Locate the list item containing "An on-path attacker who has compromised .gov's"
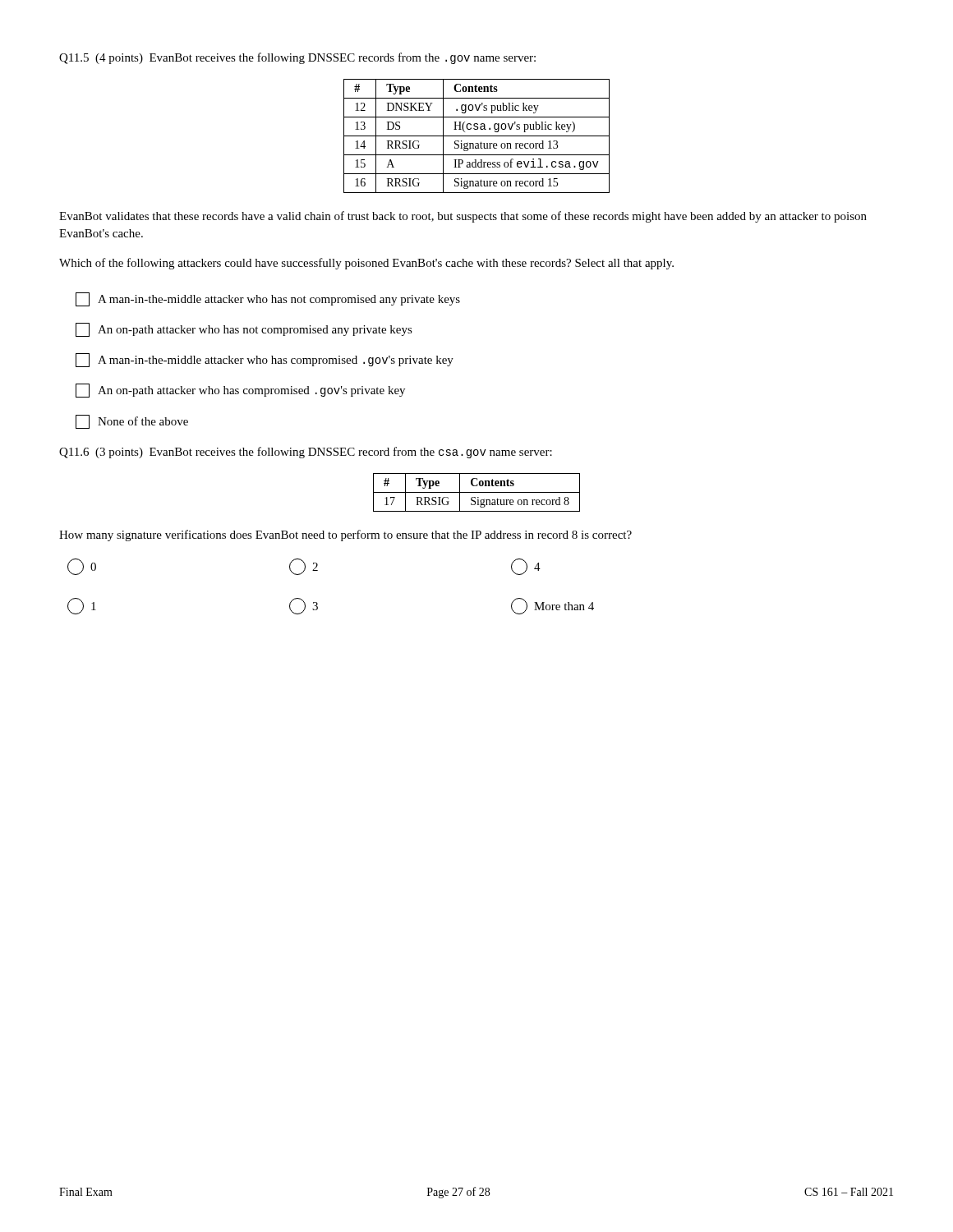Viewport: 953px width, 1232px height. click(241, 391)
